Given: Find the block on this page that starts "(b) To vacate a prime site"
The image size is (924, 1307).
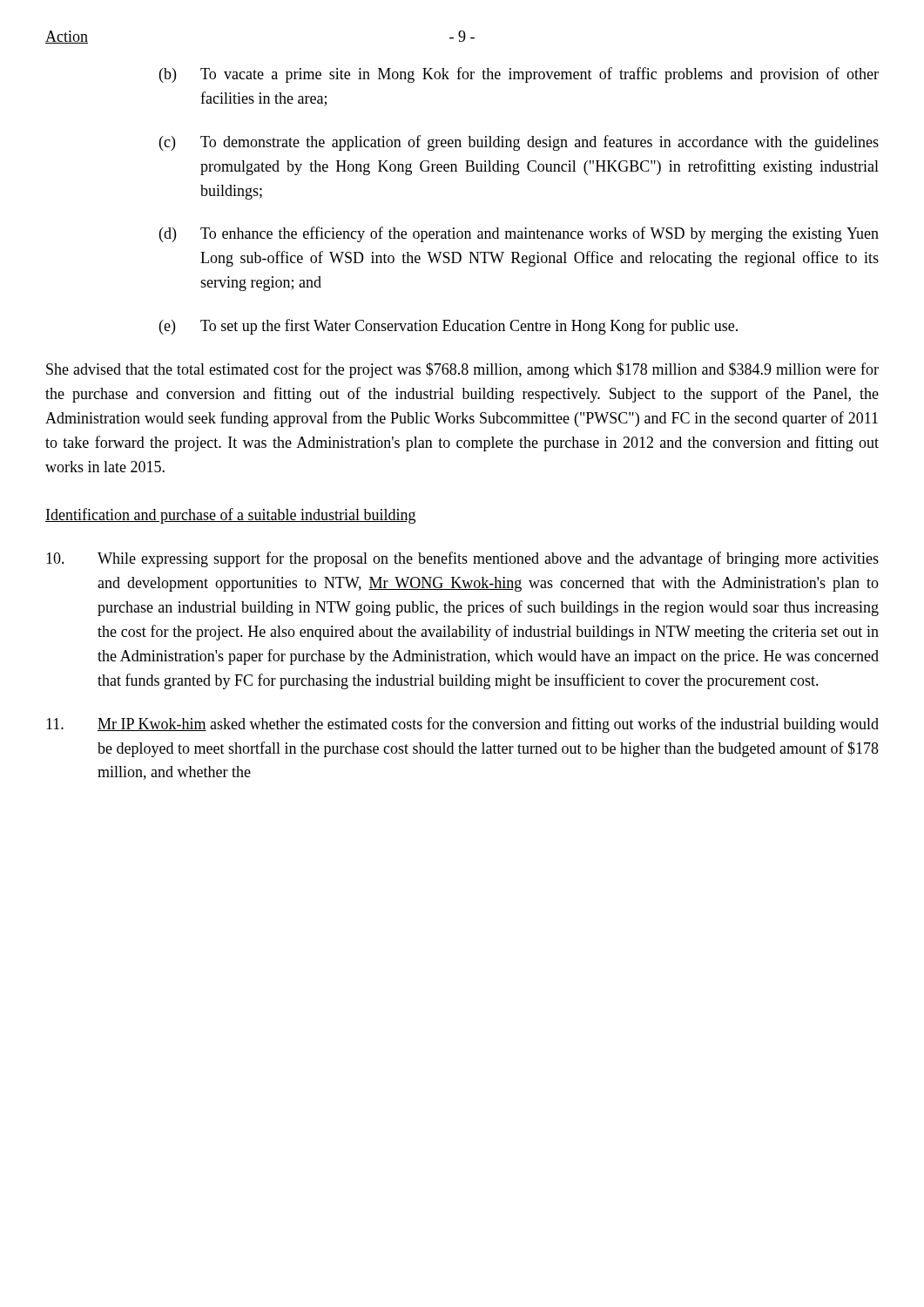Looking at the screenshot, I should click(519, 87).
